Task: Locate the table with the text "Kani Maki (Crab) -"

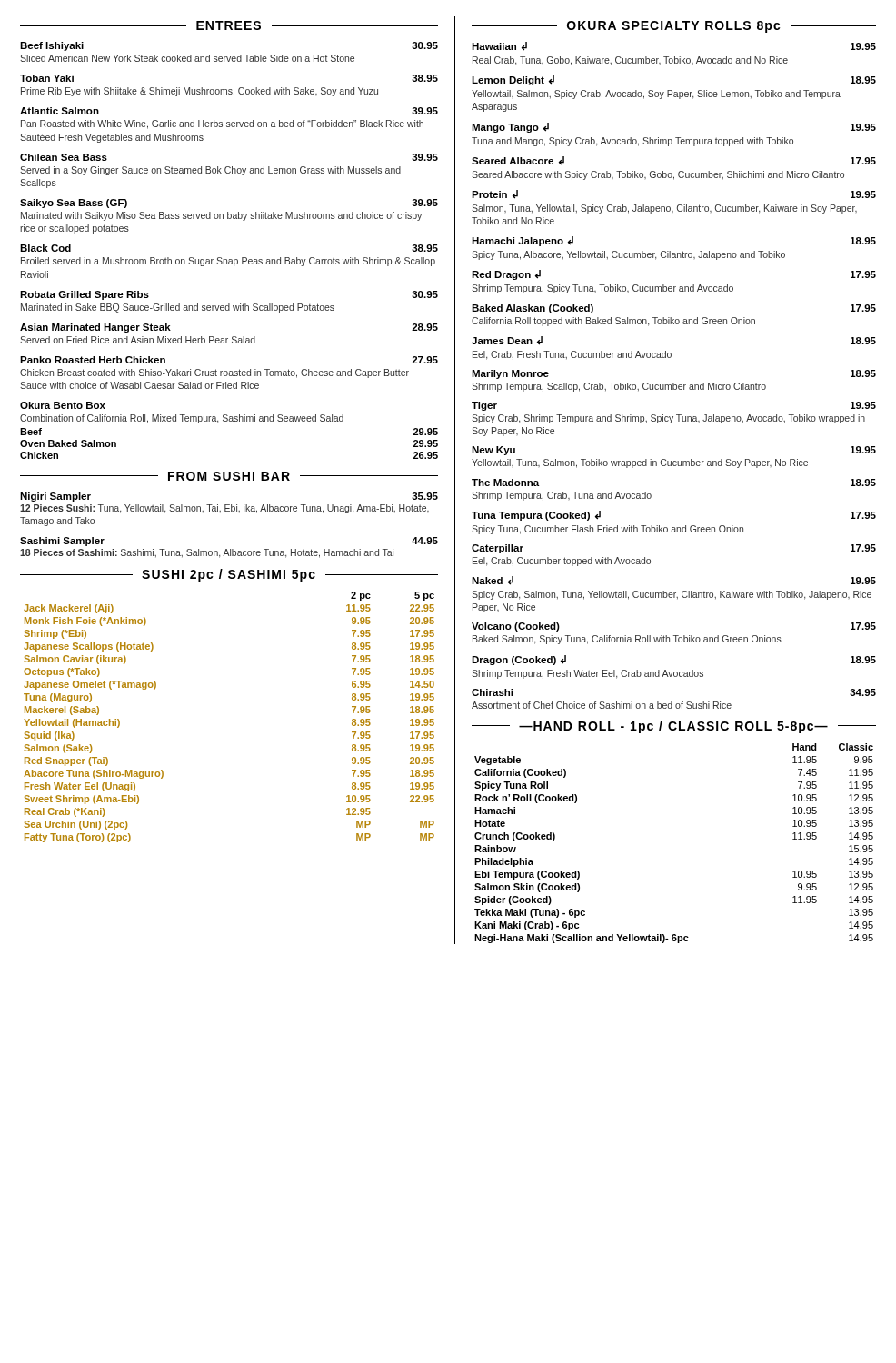Action: [674, 842]
